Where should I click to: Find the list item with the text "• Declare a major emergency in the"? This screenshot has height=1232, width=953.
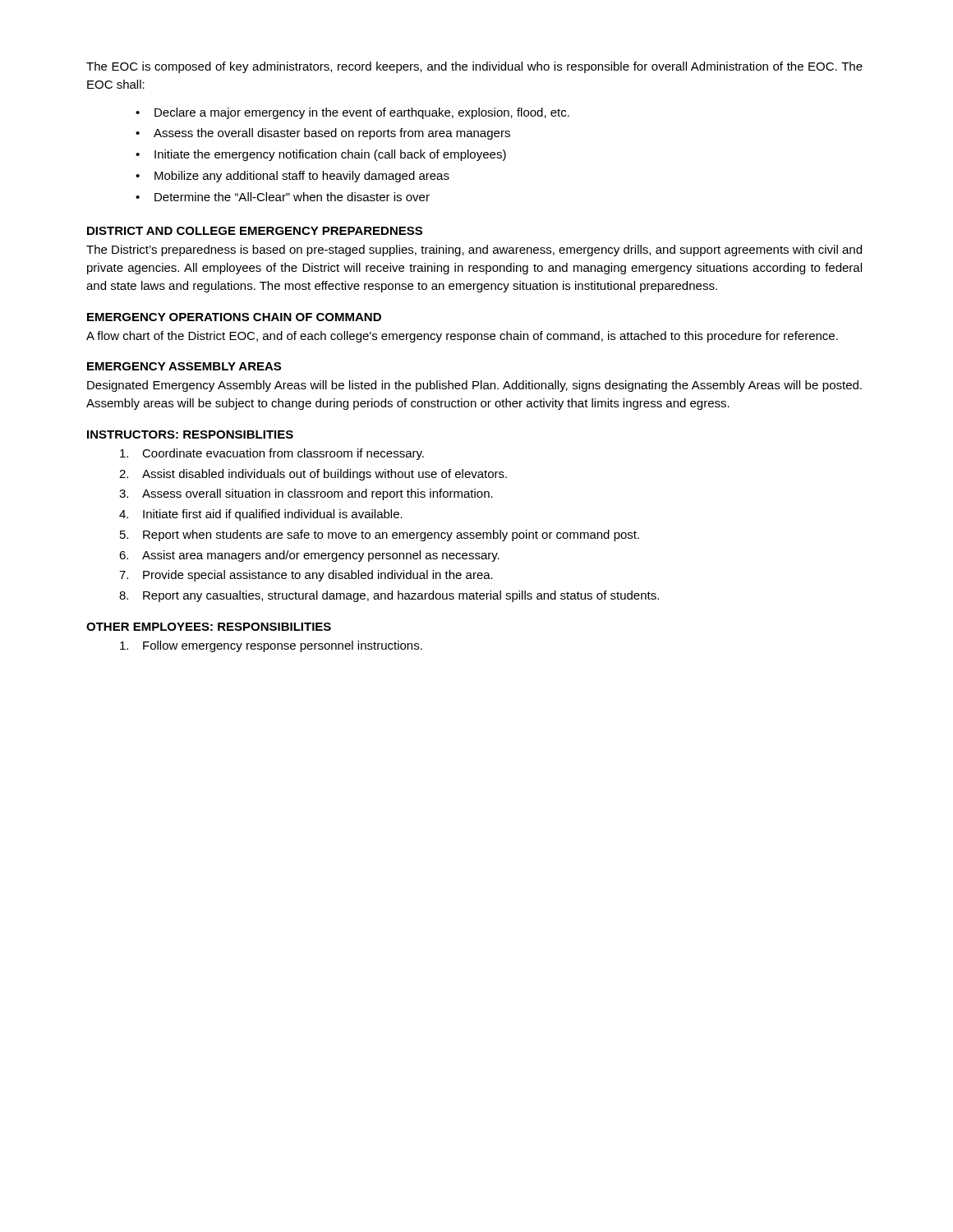353,112
